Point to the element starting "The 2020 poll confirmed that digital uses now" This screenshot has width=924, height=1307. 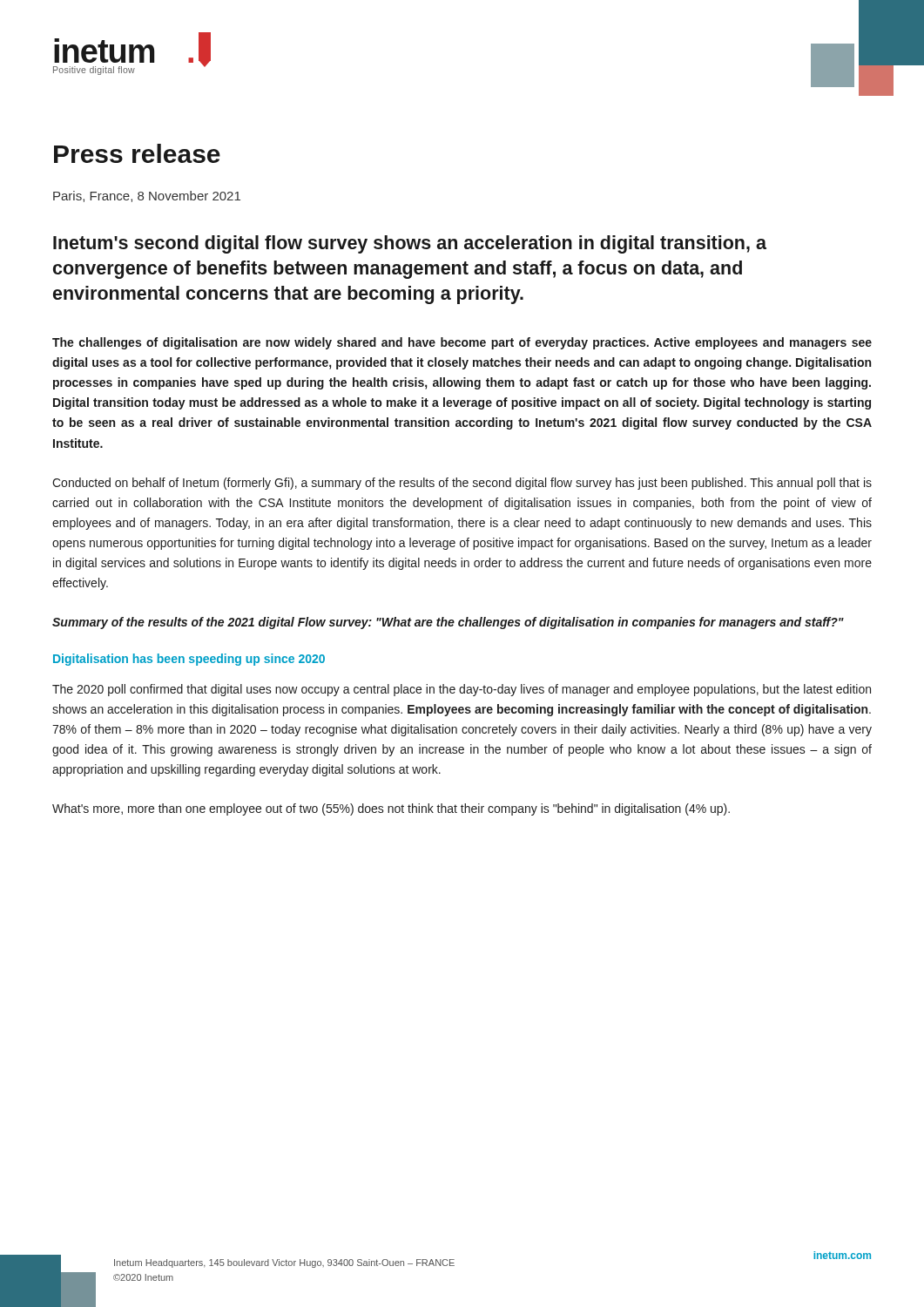[x=462, y=729]
